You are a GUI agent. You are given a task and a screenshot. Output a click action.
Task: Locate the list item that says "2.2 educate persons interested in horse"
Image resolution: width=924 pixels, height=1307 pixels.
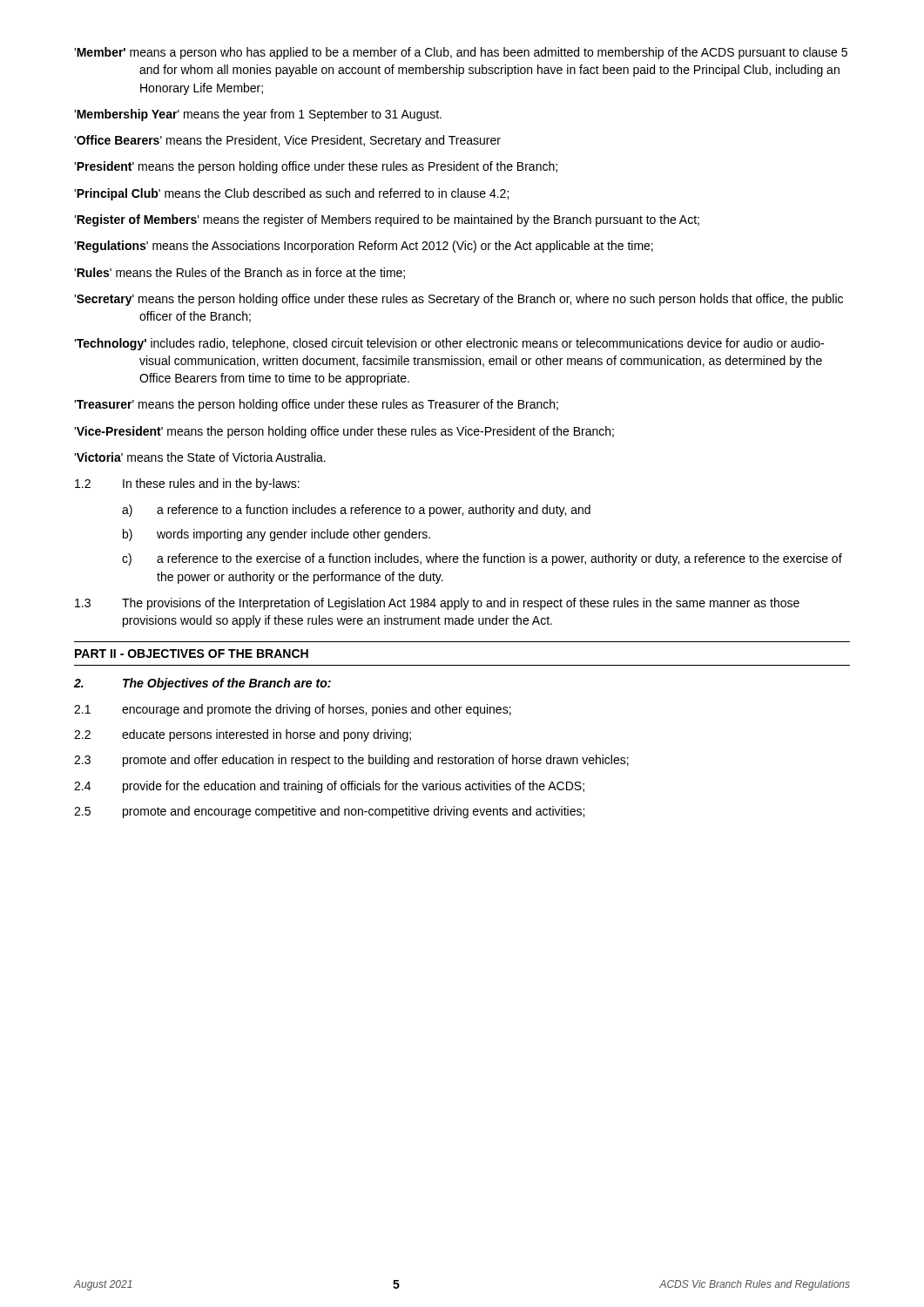coord(243,735)
